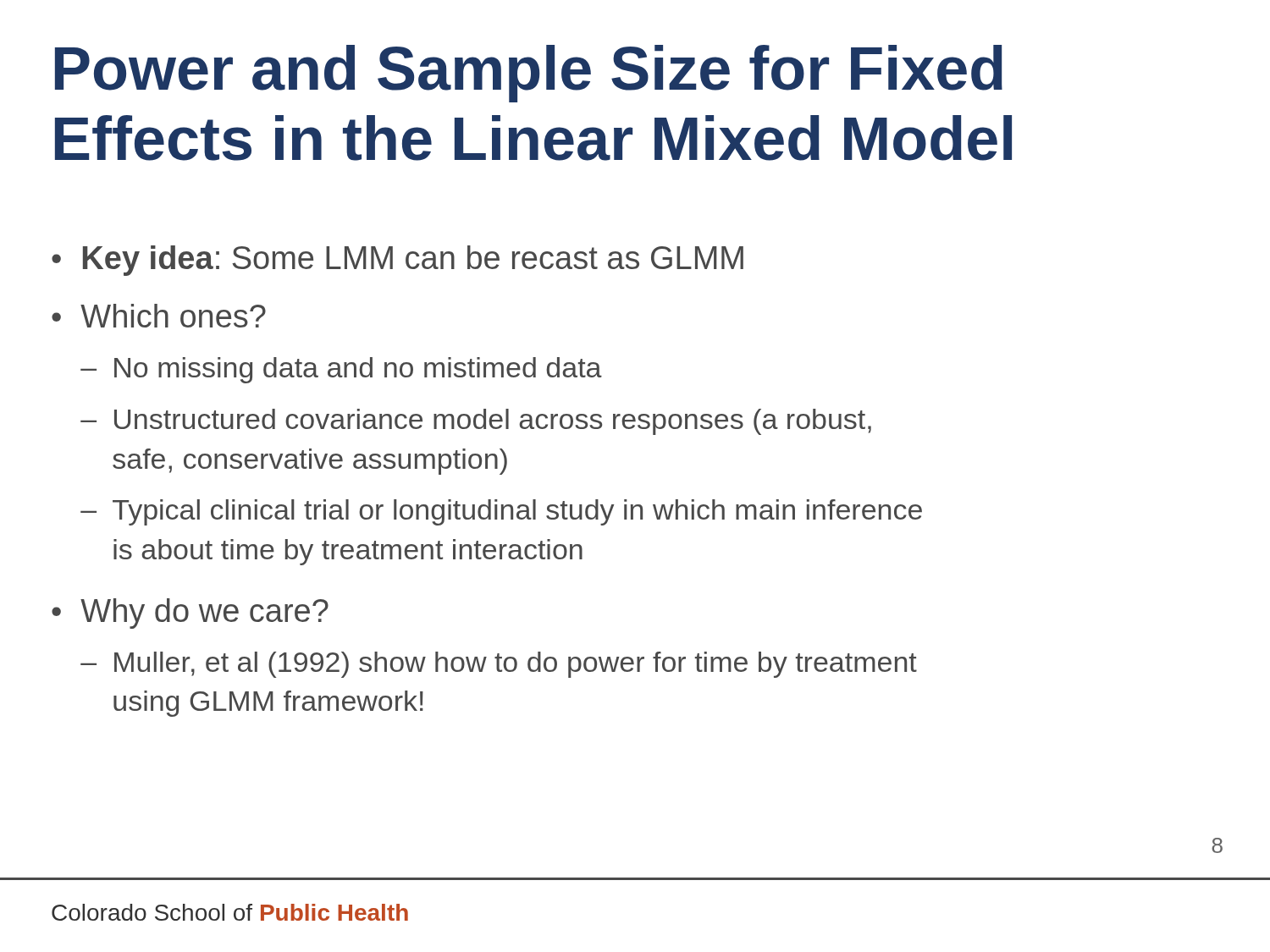Locate the text block starting "– Typical clinical trial or longitudinal"
This screenshot has height=952, width=1270.
tap(502, 530)
